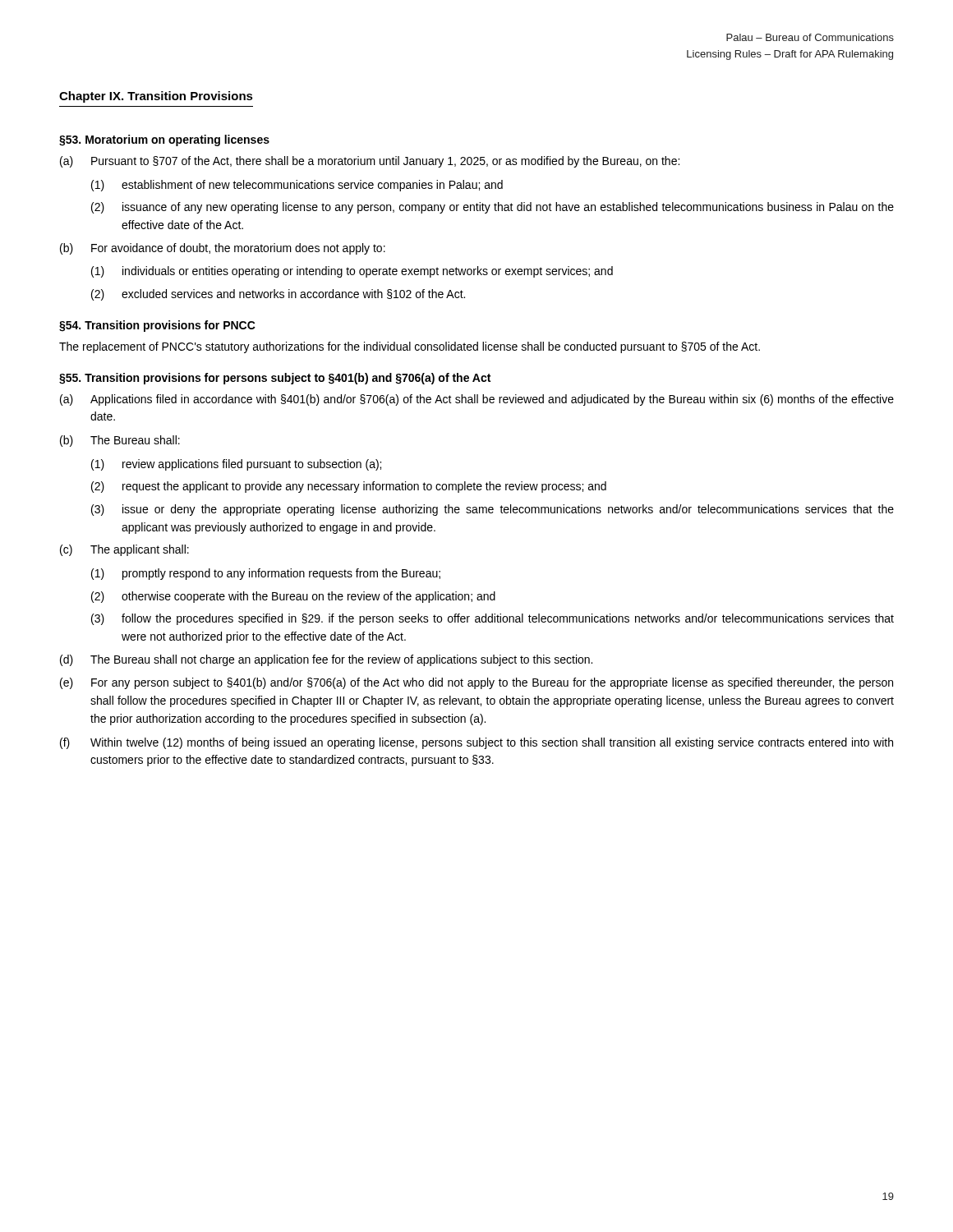Locate the list item that says "(2) otherwise cooperate with the"
This screenshot has height=1232, width=953.
[293, 597]
